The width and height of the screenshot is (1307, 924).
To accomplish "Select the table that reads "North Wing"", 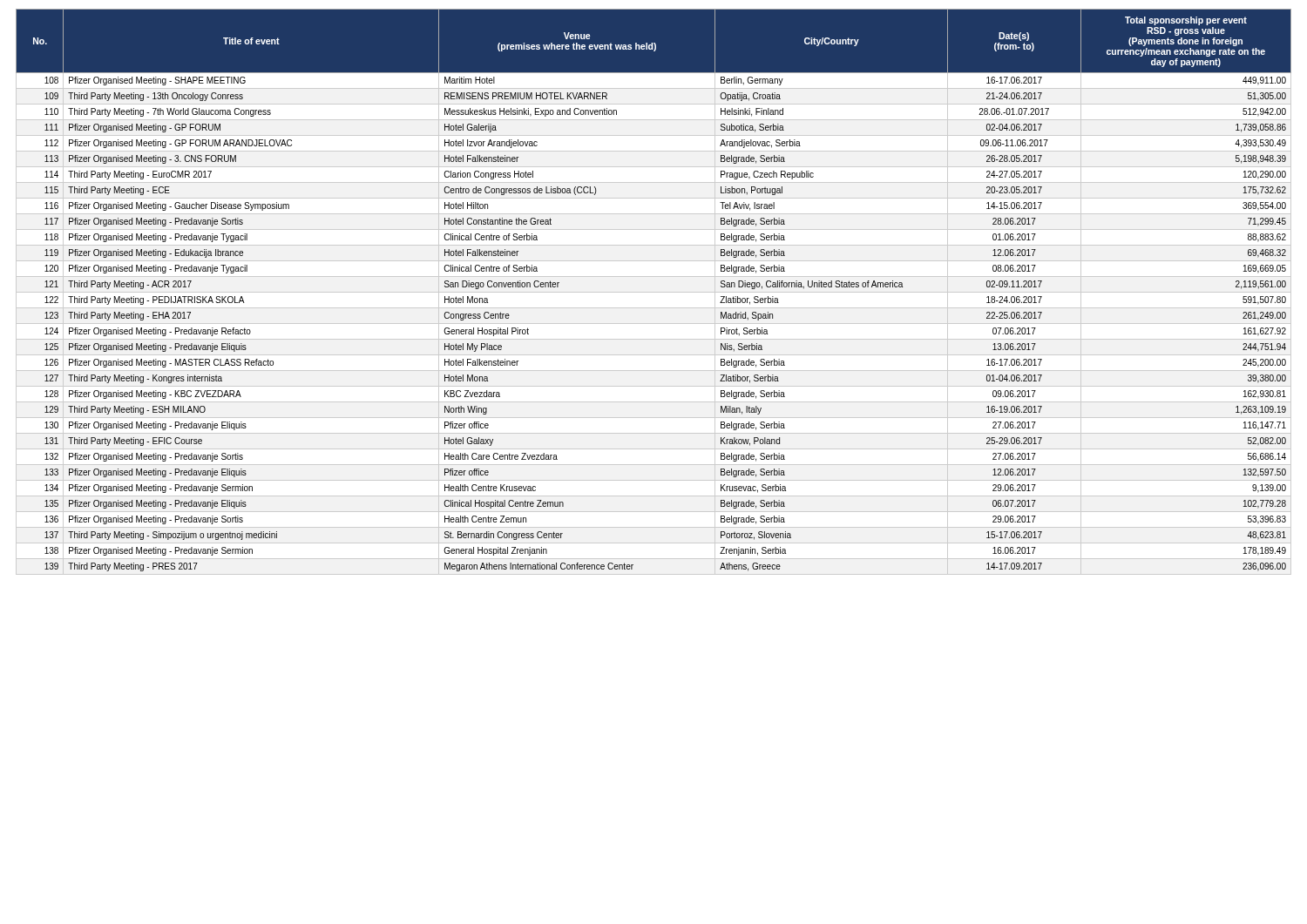I will [654, 292].
